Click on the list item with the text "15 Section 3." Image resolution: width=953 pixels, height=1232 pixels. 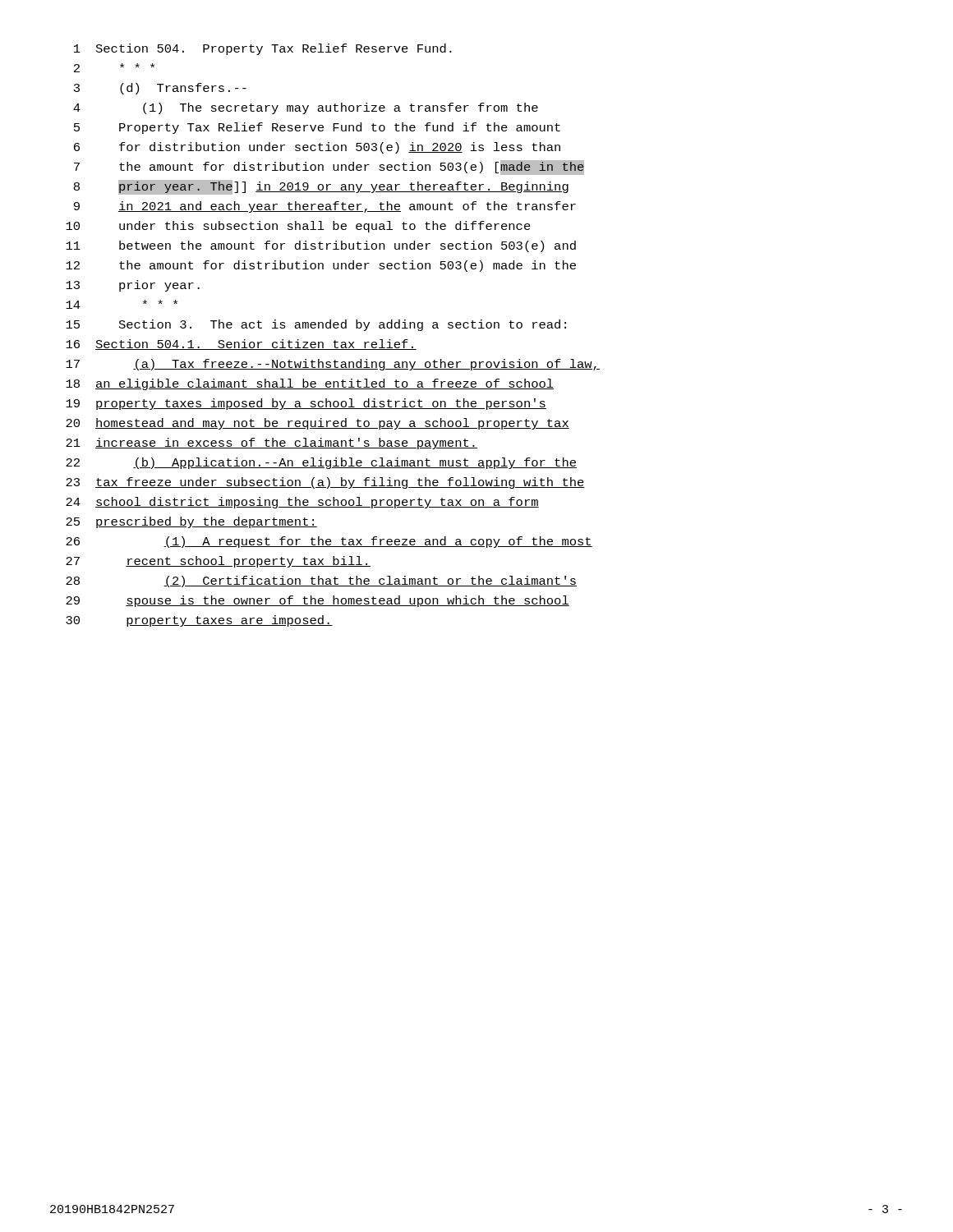click(x=309, y=325)
